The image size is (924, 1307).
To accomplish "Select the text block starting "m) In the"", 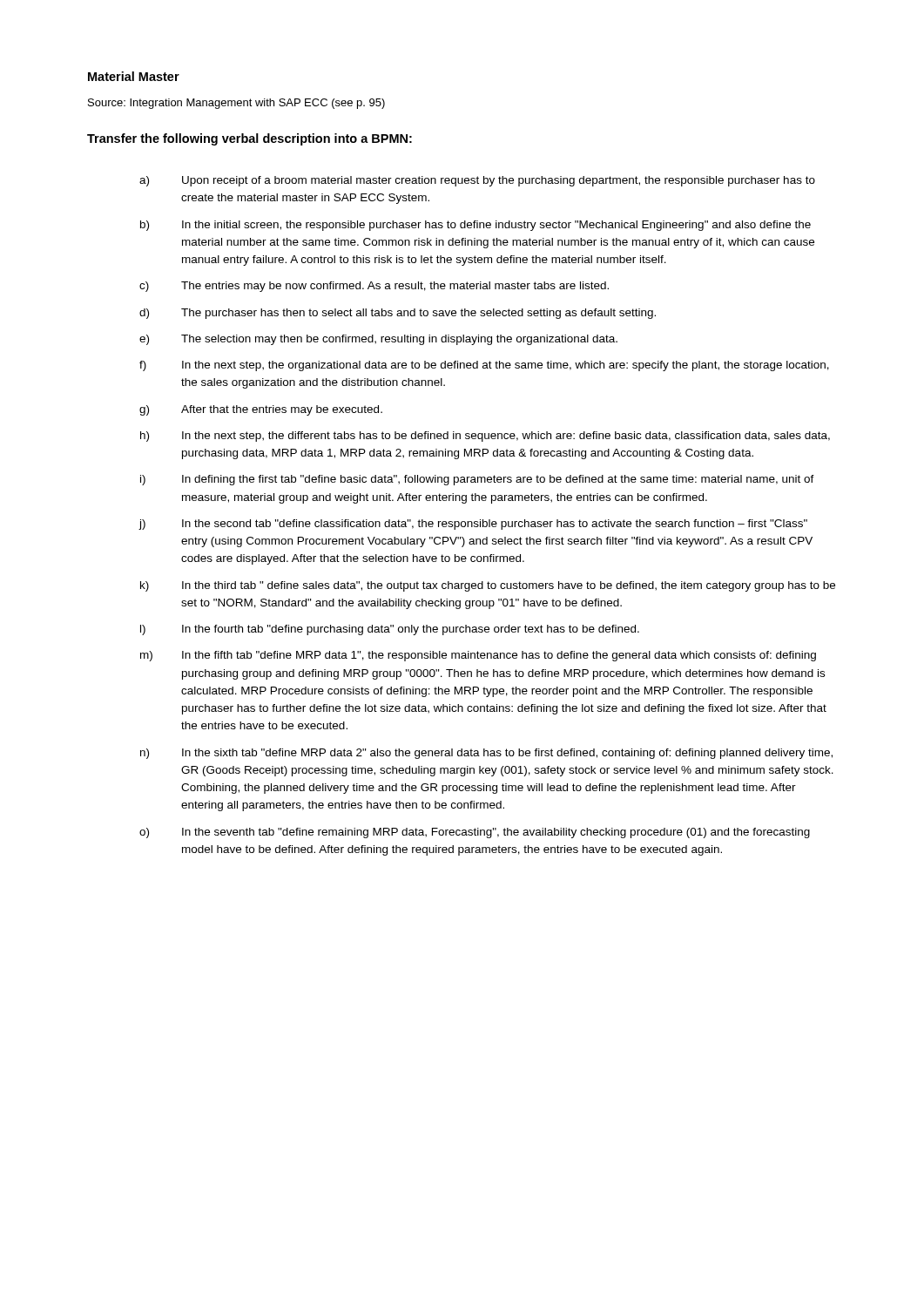I will coord(462,691).
